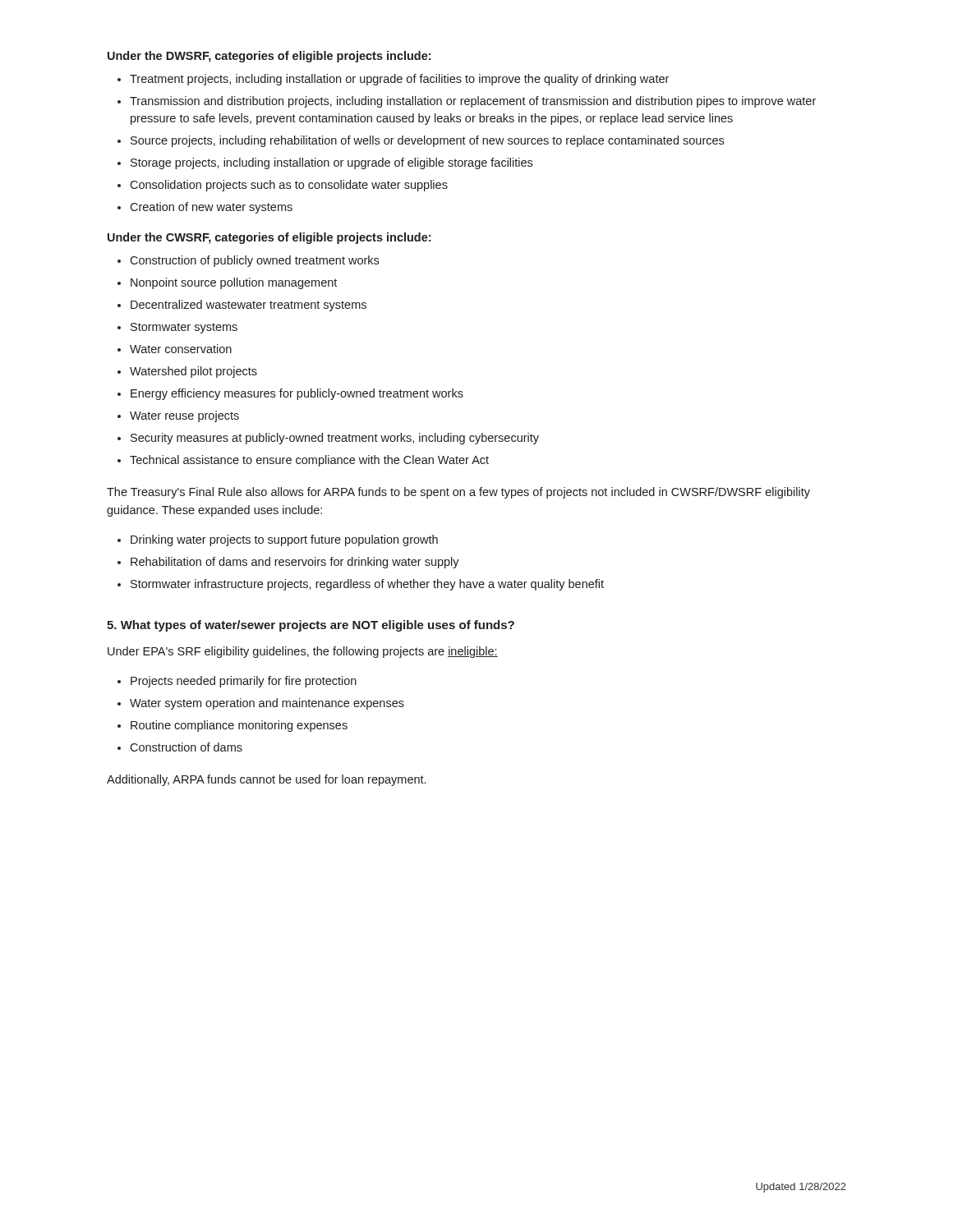Where is the passage that starts "Projects needed primarily"?
Image resolution: width=953 pixels, height=1232 pixels.
(x=244, y=682)
